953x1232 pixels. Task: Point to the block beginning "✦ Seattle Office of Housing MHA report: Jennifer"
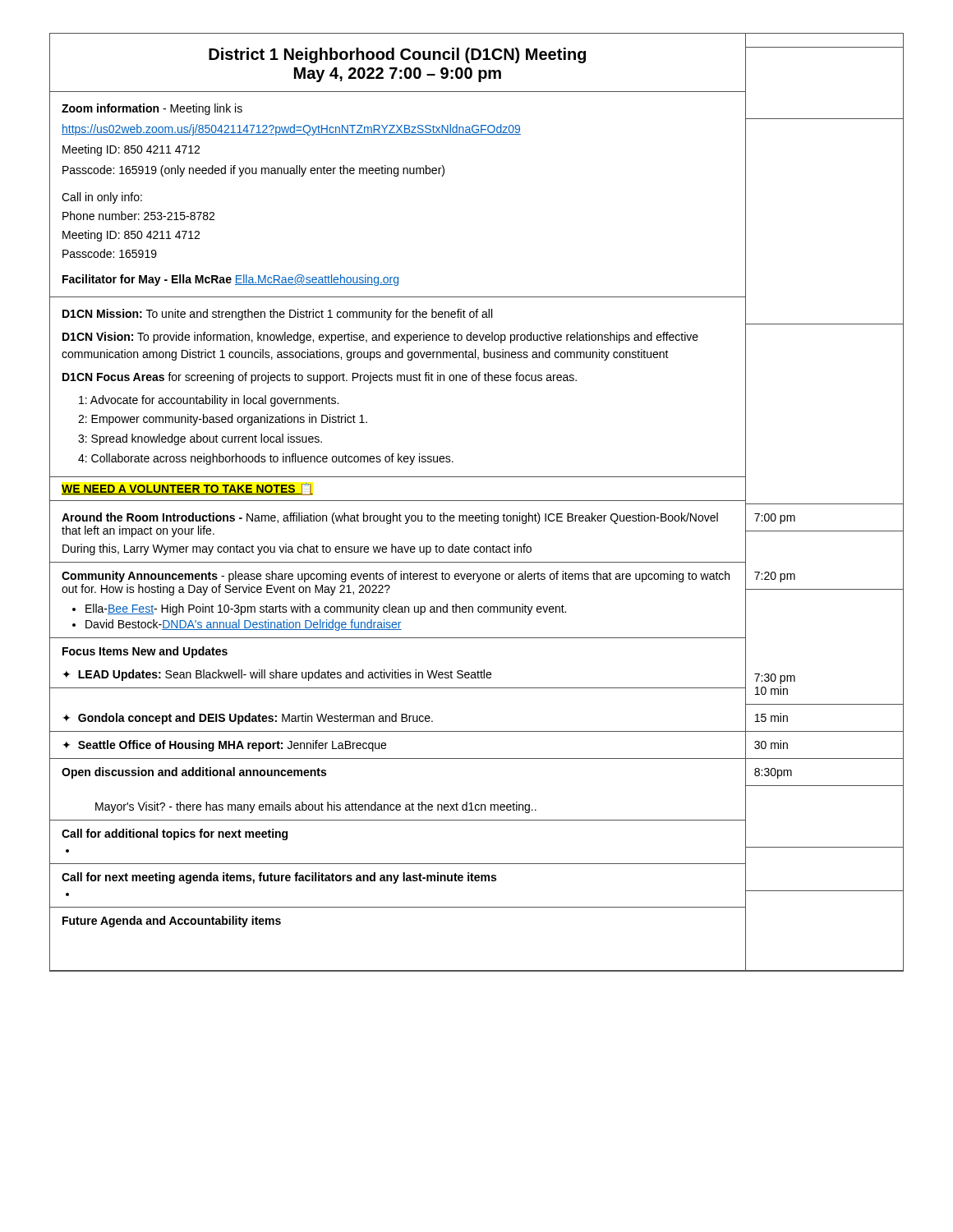[224, 745]
